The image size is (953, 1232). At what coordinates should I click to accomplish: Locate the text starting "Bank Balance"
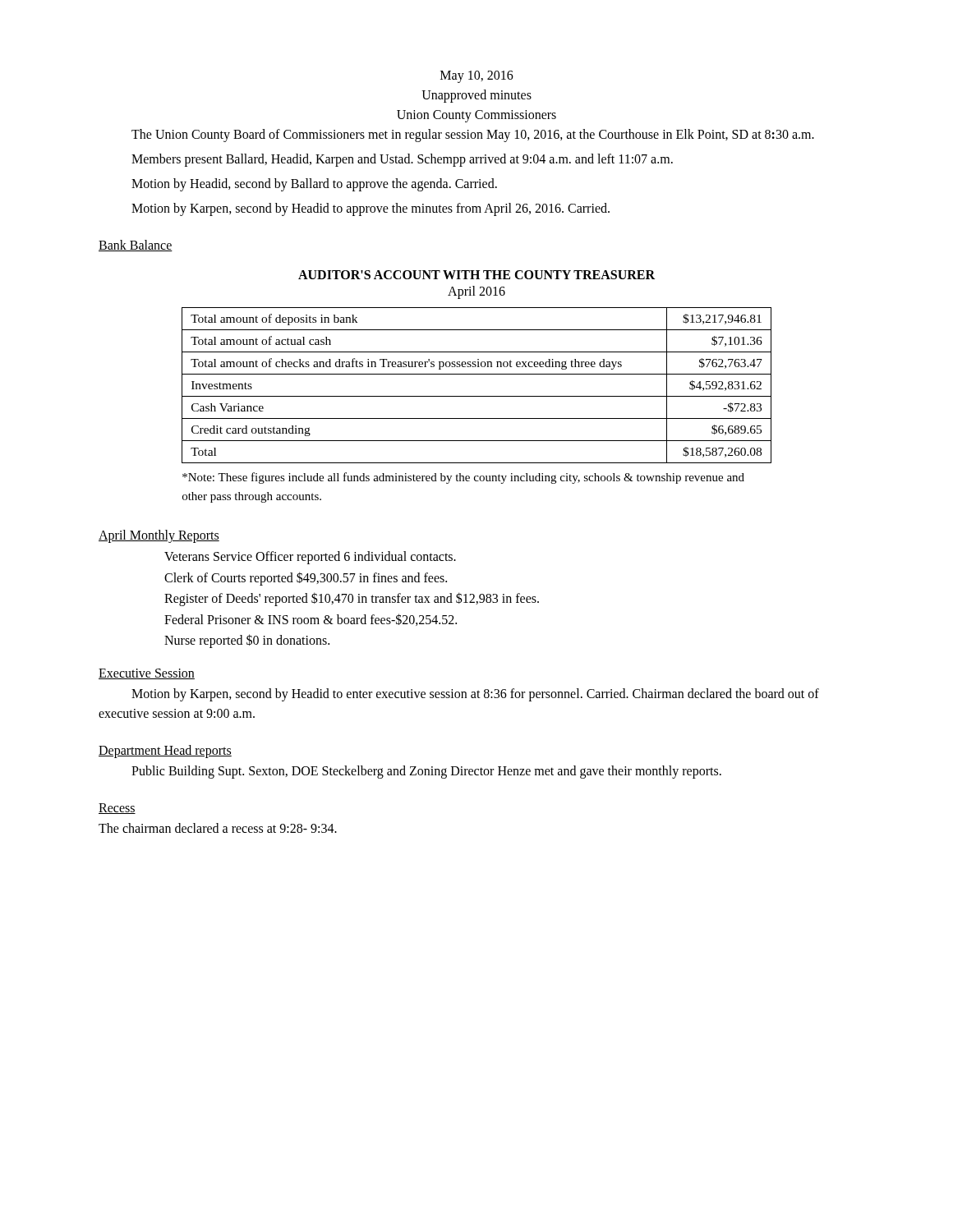(x=135, y=245)
